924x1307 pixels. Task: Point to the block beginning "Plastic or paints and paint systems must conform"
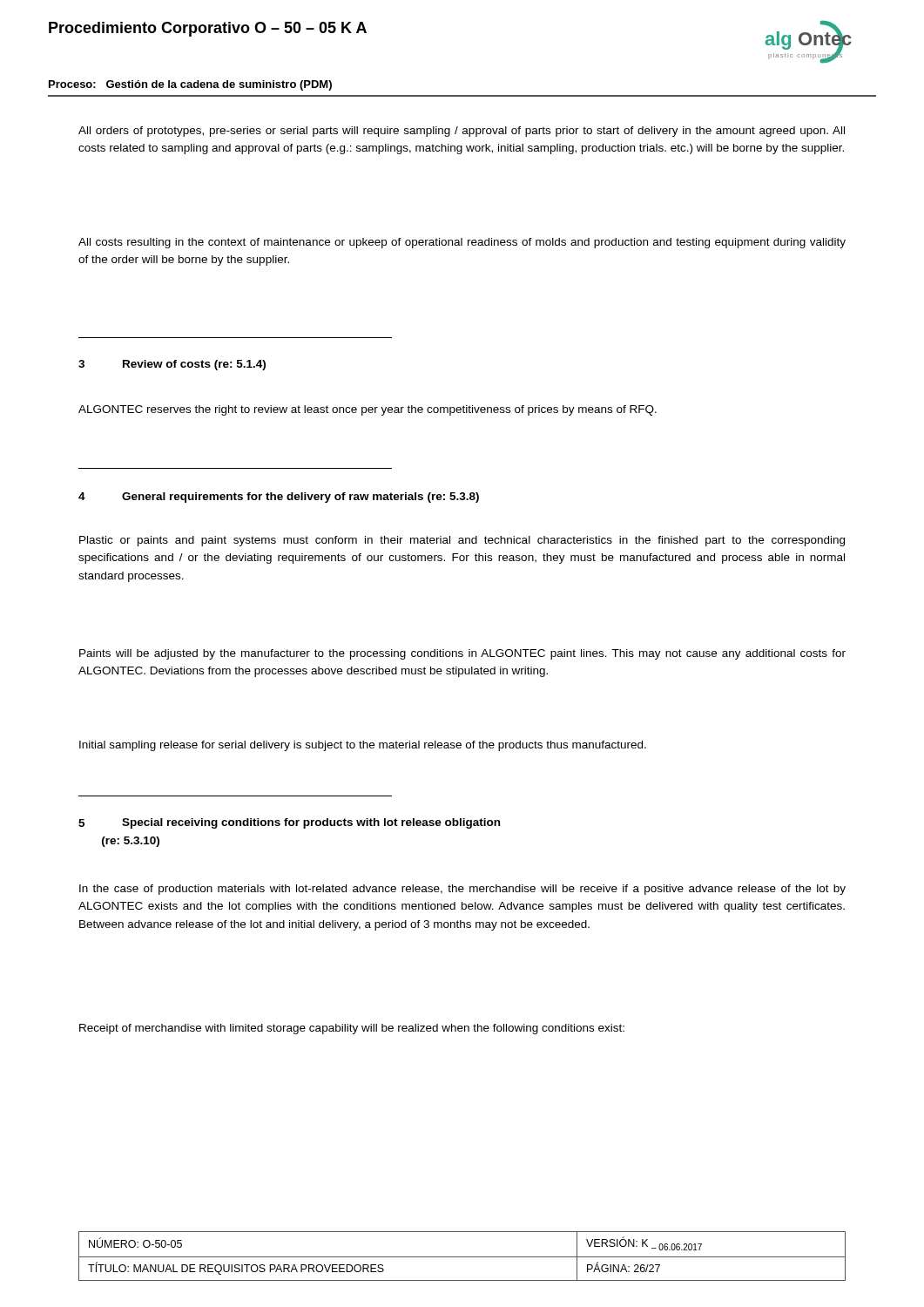coord(462,557)
